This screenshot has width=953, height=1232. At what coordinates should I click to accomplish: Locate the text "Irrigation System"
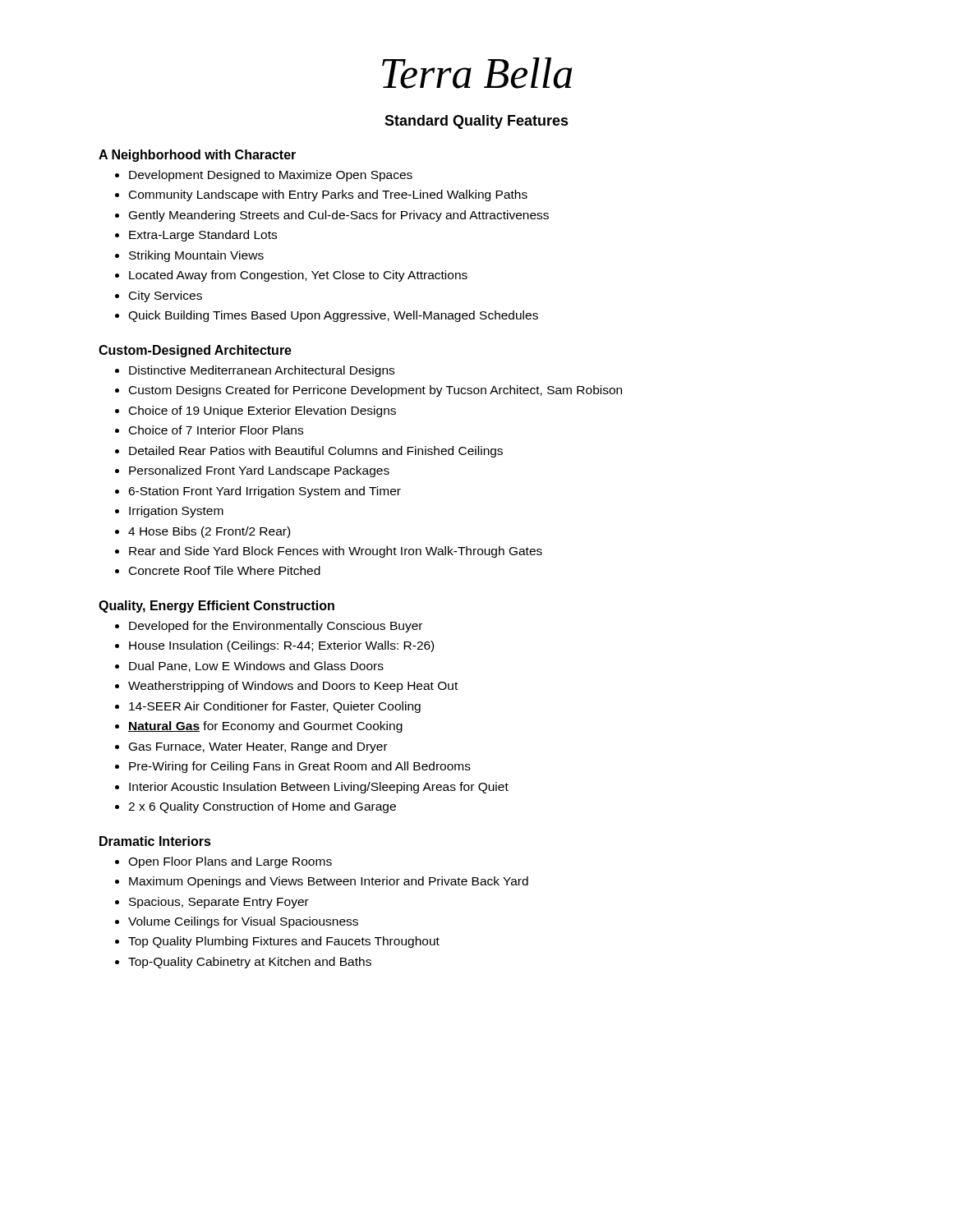169,512
